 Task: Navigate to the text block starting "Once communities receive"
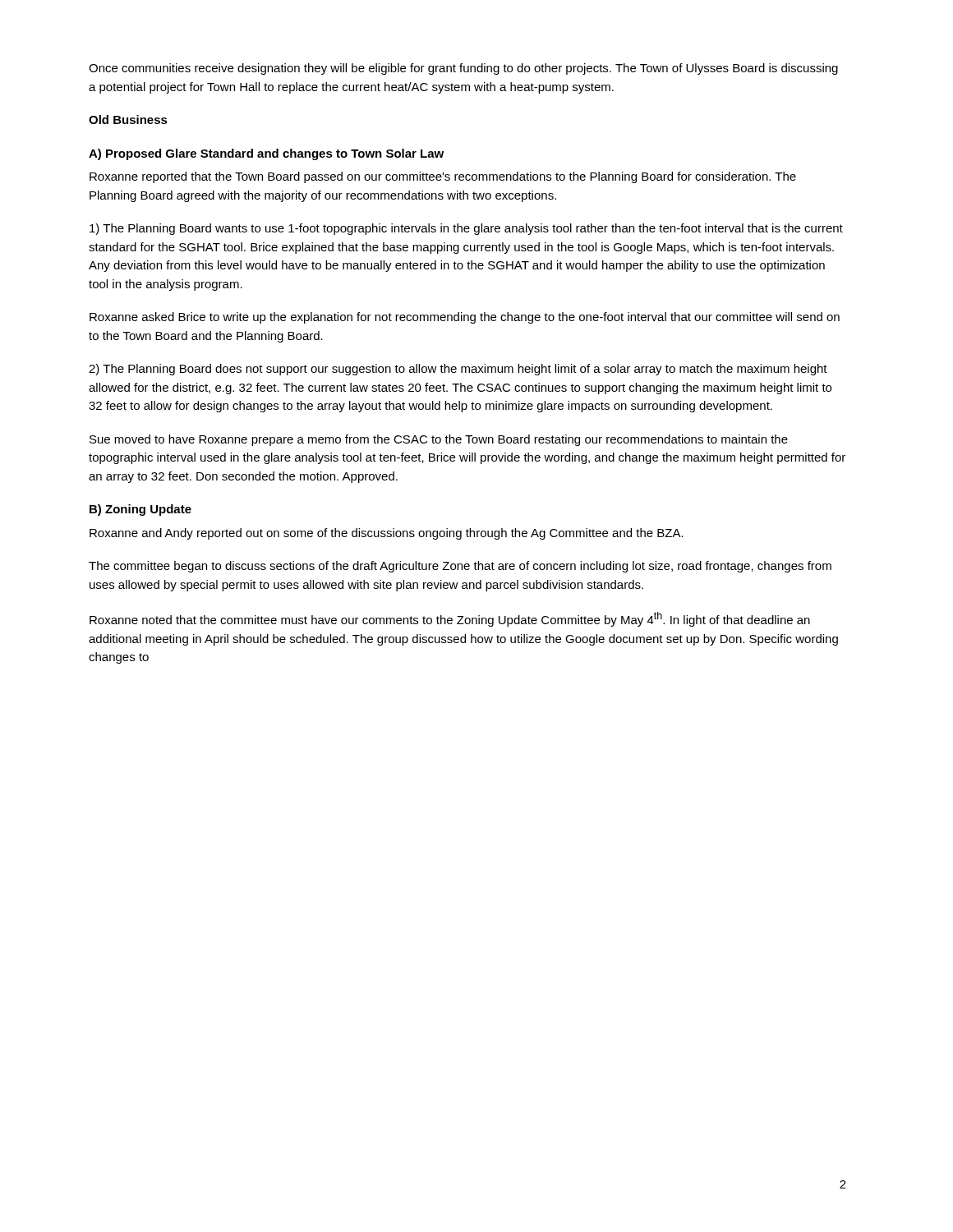point(467,78)
